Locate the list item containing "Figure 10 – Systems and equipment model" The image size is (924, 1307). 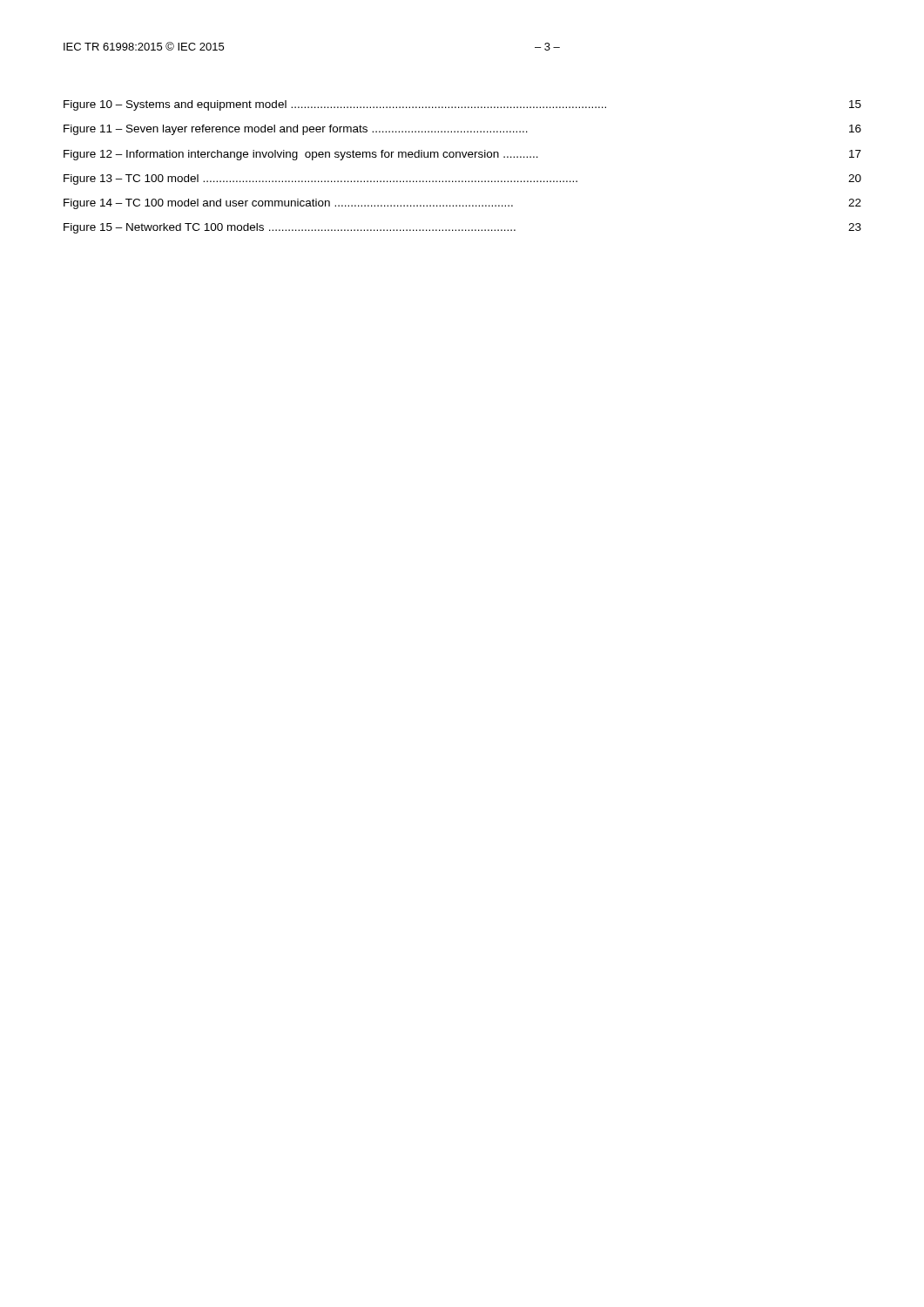tap(462, 105)
